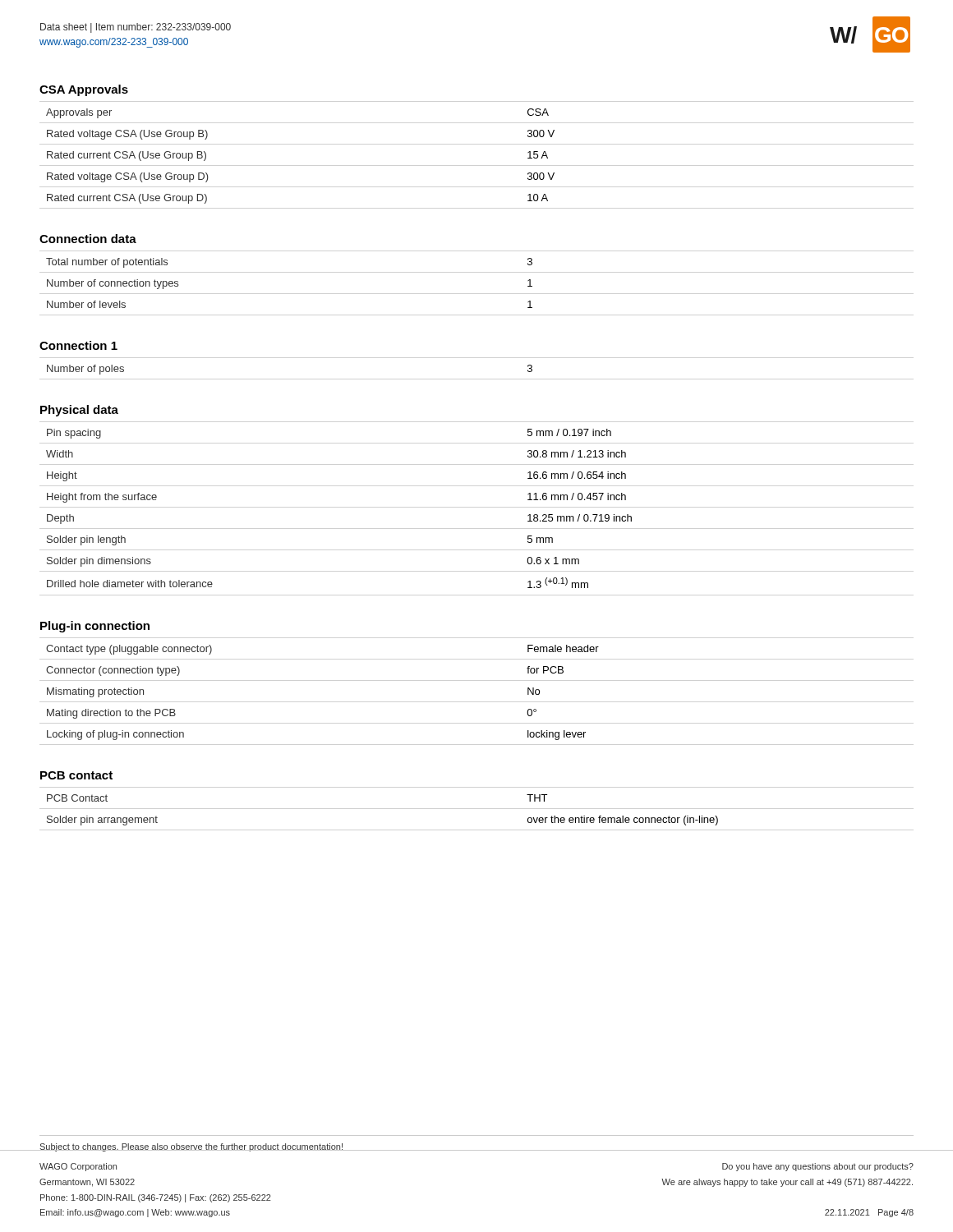Screen dimensions: 1232x953
Task: Find the table that mentions "11.6 mm /"
Action: 476,509
